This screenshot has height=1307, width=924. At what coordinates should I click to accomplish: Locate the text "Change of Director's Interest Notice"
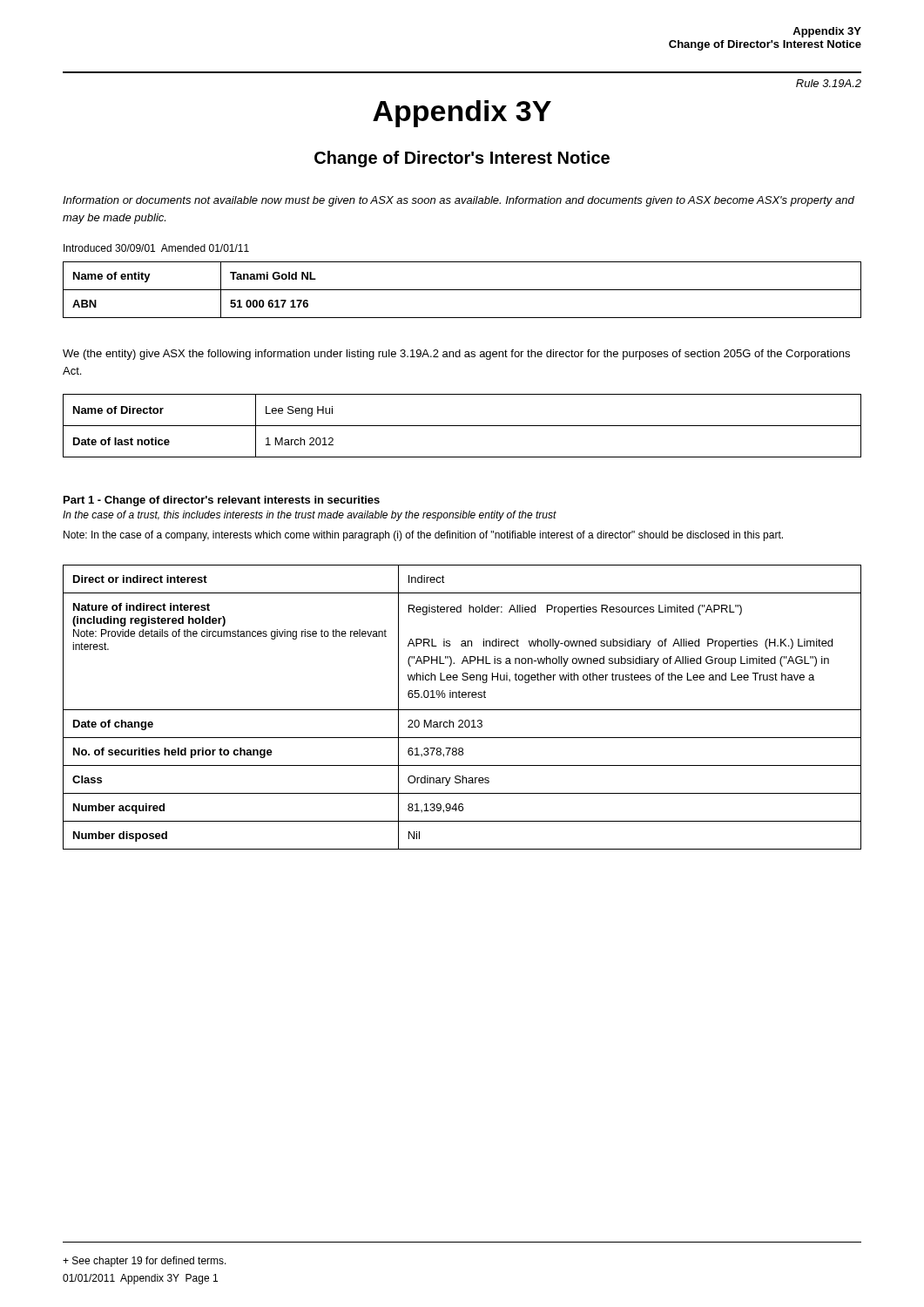click(462, 158)
